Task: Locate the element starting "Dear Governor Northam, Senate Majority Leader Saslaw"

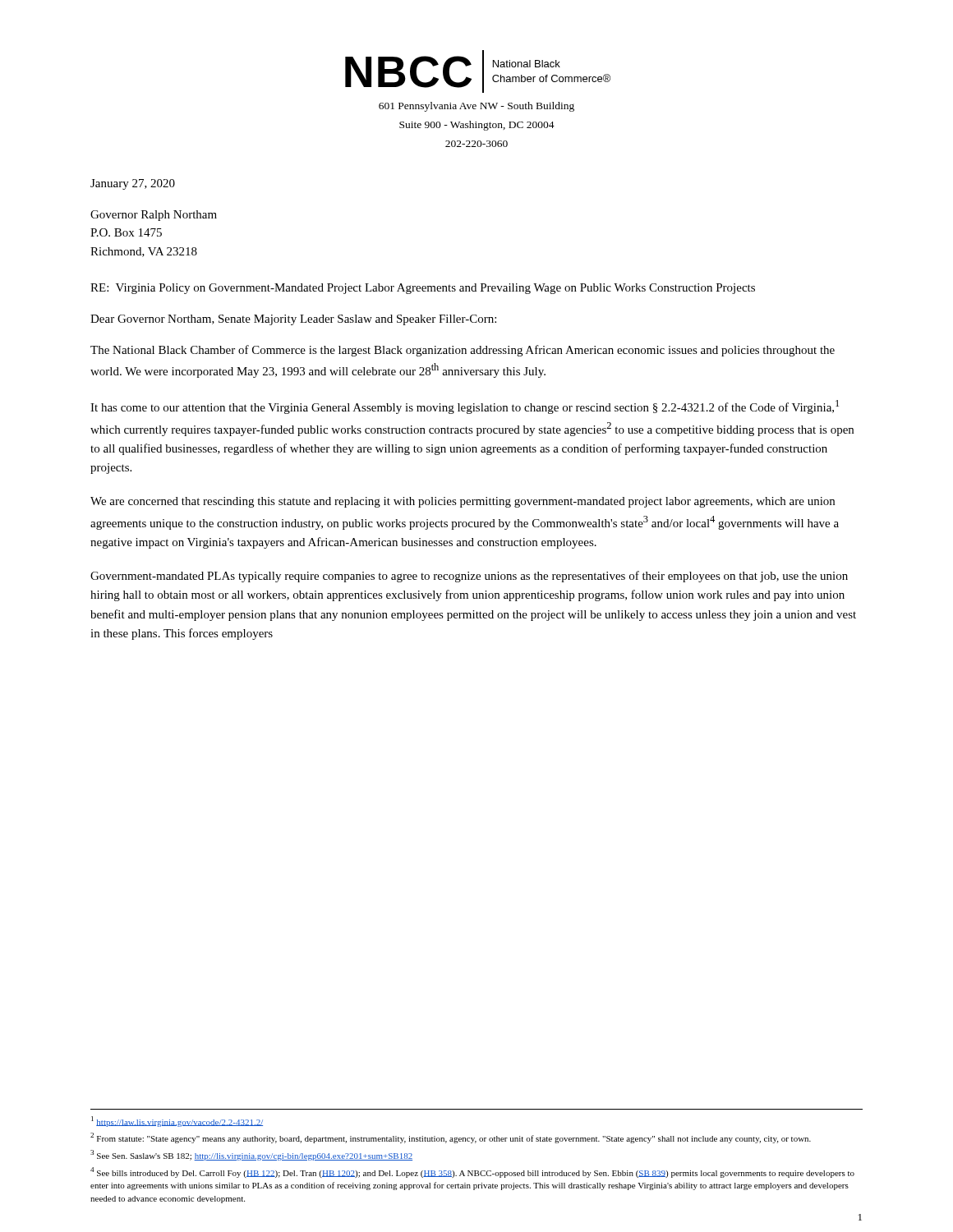Action: click(294, 319)
